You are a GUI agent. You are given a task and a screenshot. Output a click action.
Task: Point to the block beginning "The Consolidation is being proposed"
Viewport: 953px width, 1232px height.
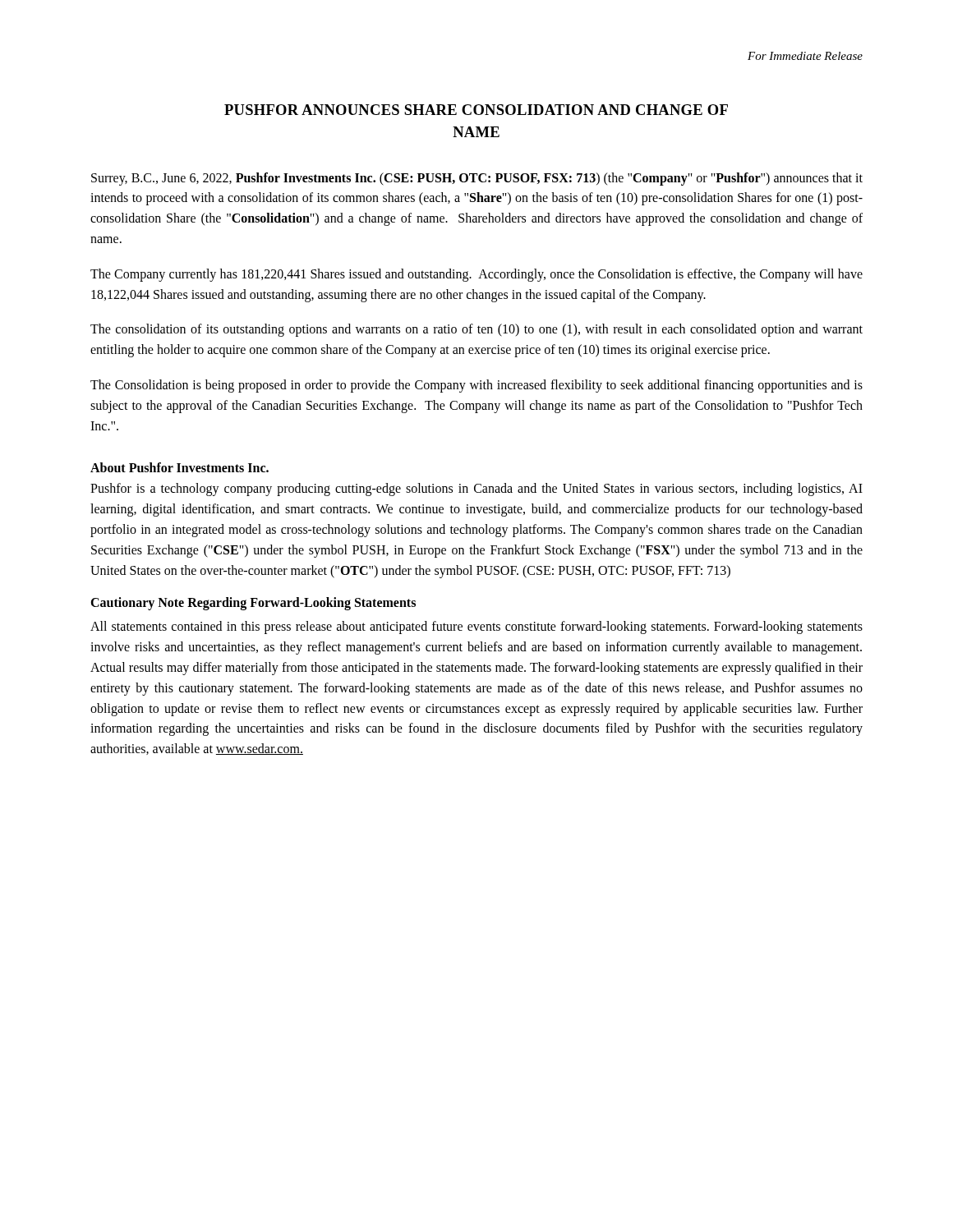(476, 405)
